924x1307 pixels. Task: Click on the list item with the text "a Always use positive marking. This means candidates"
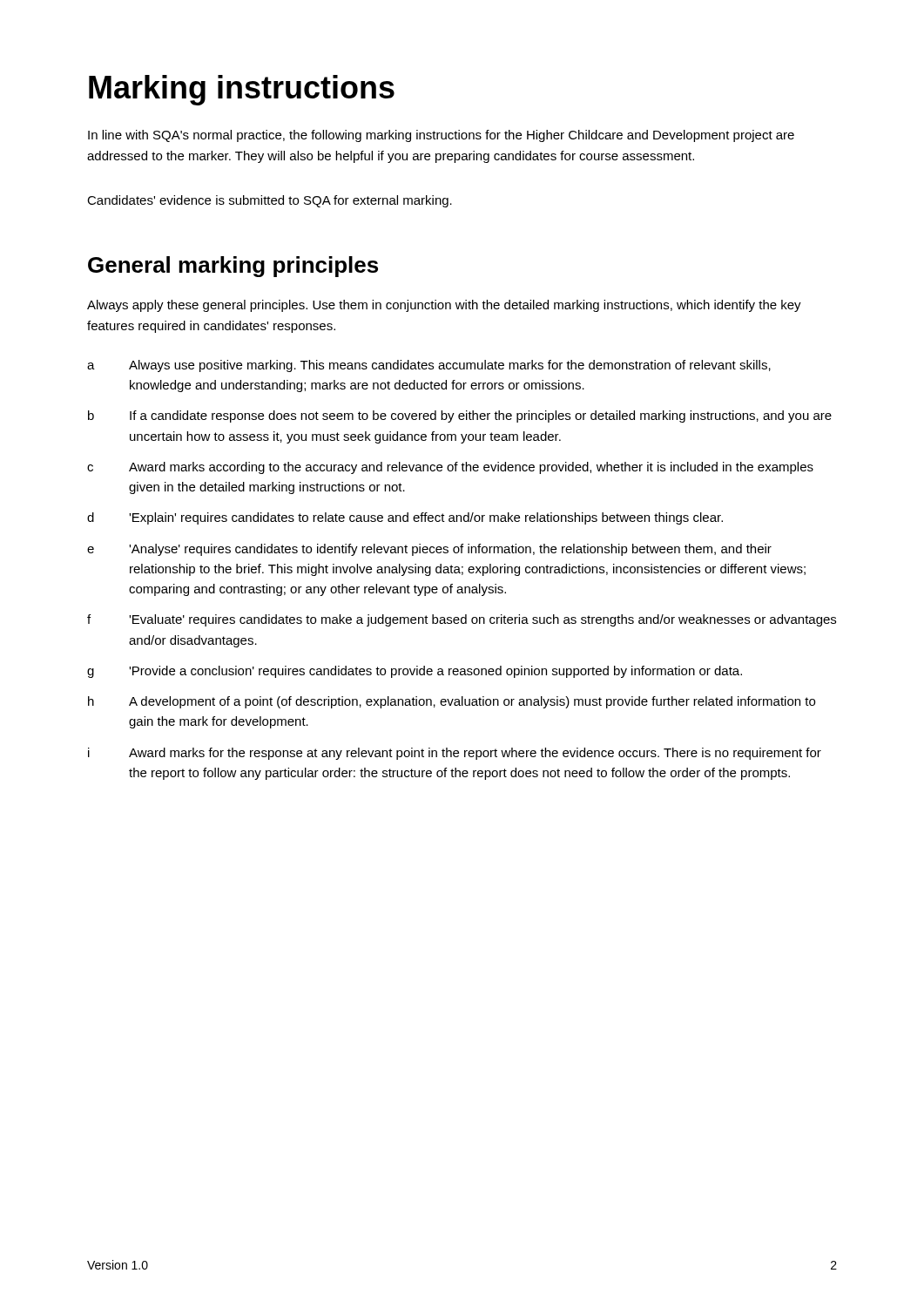tap(462, 375)
